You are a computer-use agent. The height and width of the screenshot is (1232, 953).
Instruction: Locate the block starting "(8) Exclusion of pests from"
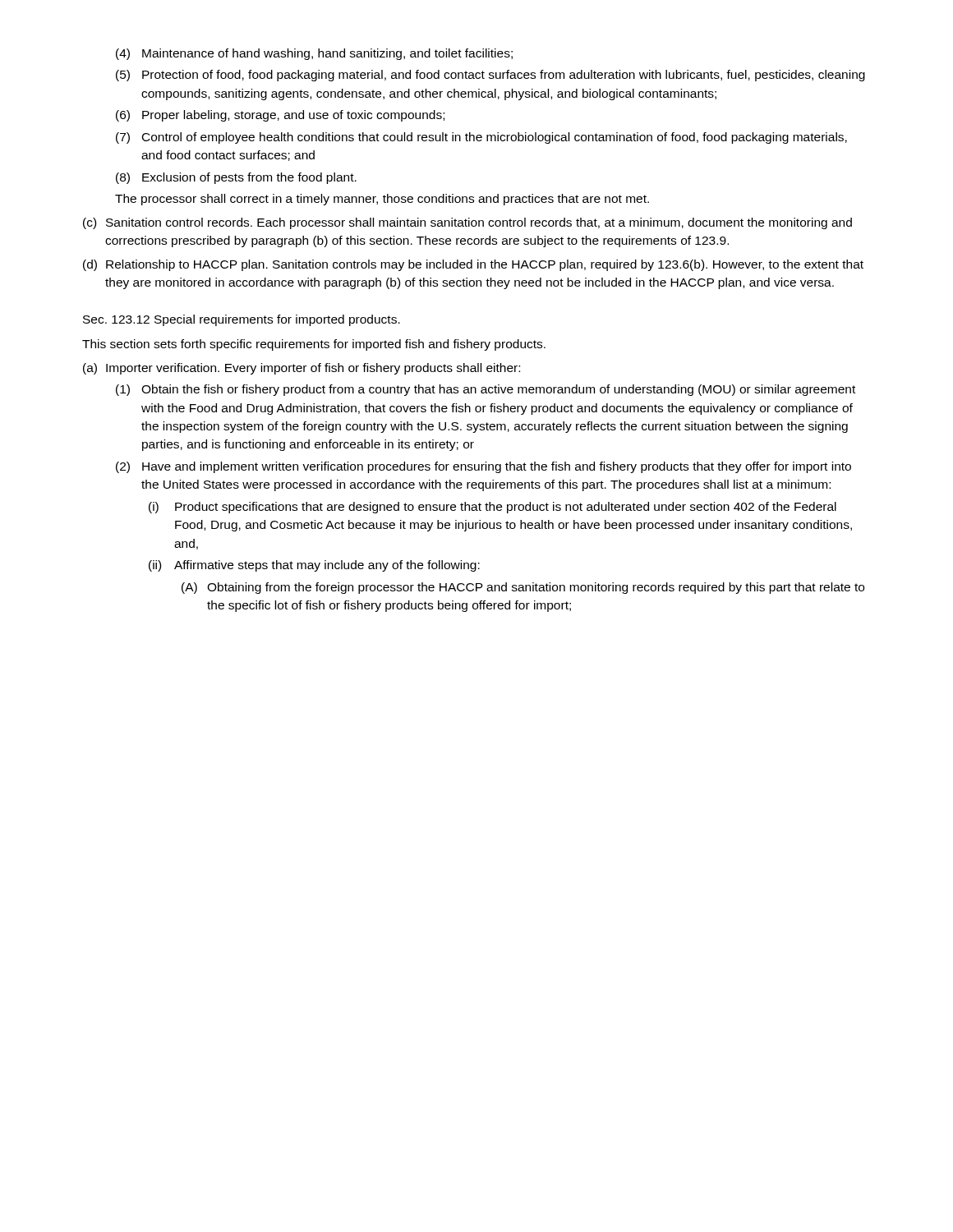tap(236, 178)
